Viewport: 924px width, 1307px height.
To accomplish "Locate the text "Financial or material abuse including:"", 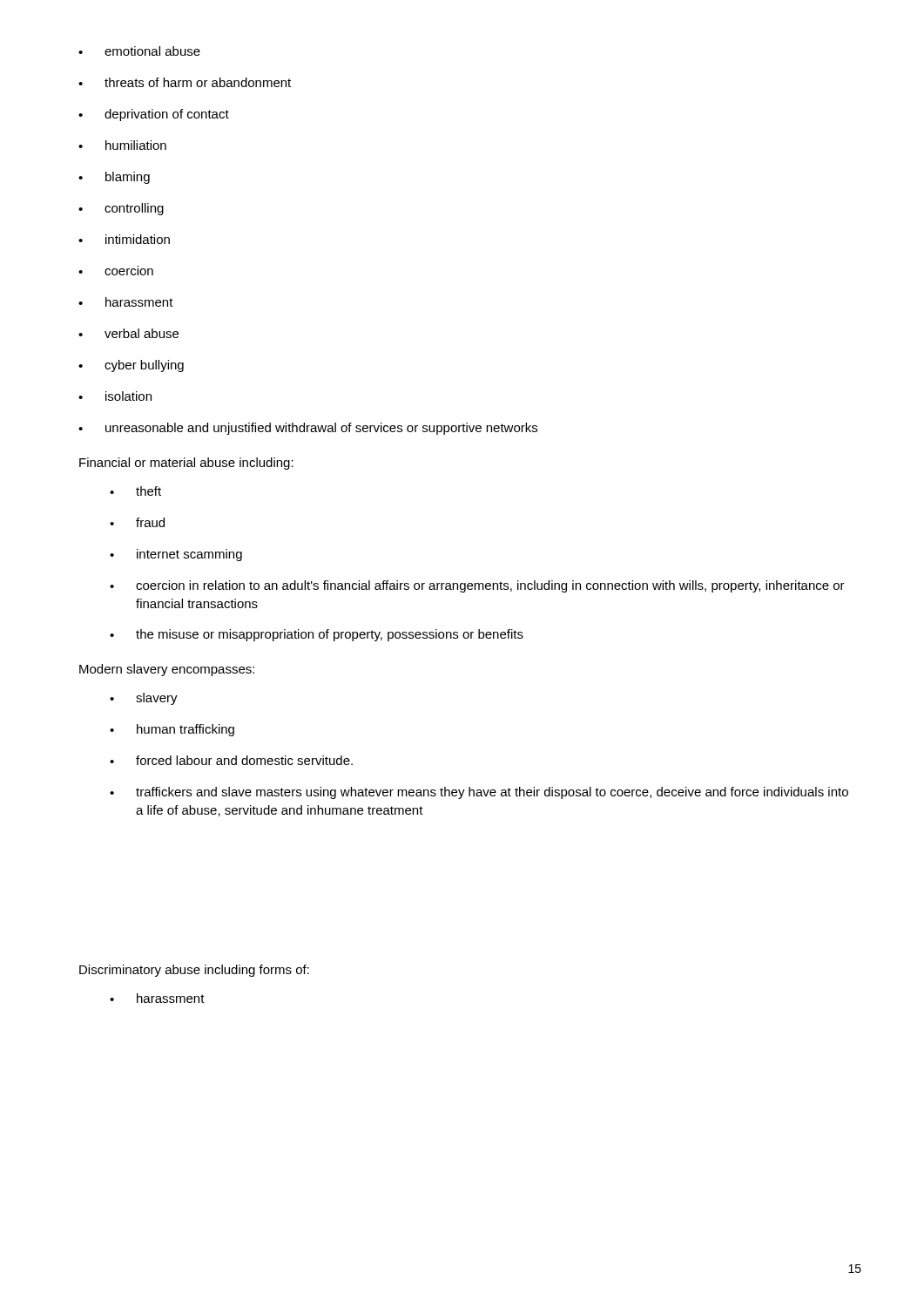I will (x=186, y=462).
